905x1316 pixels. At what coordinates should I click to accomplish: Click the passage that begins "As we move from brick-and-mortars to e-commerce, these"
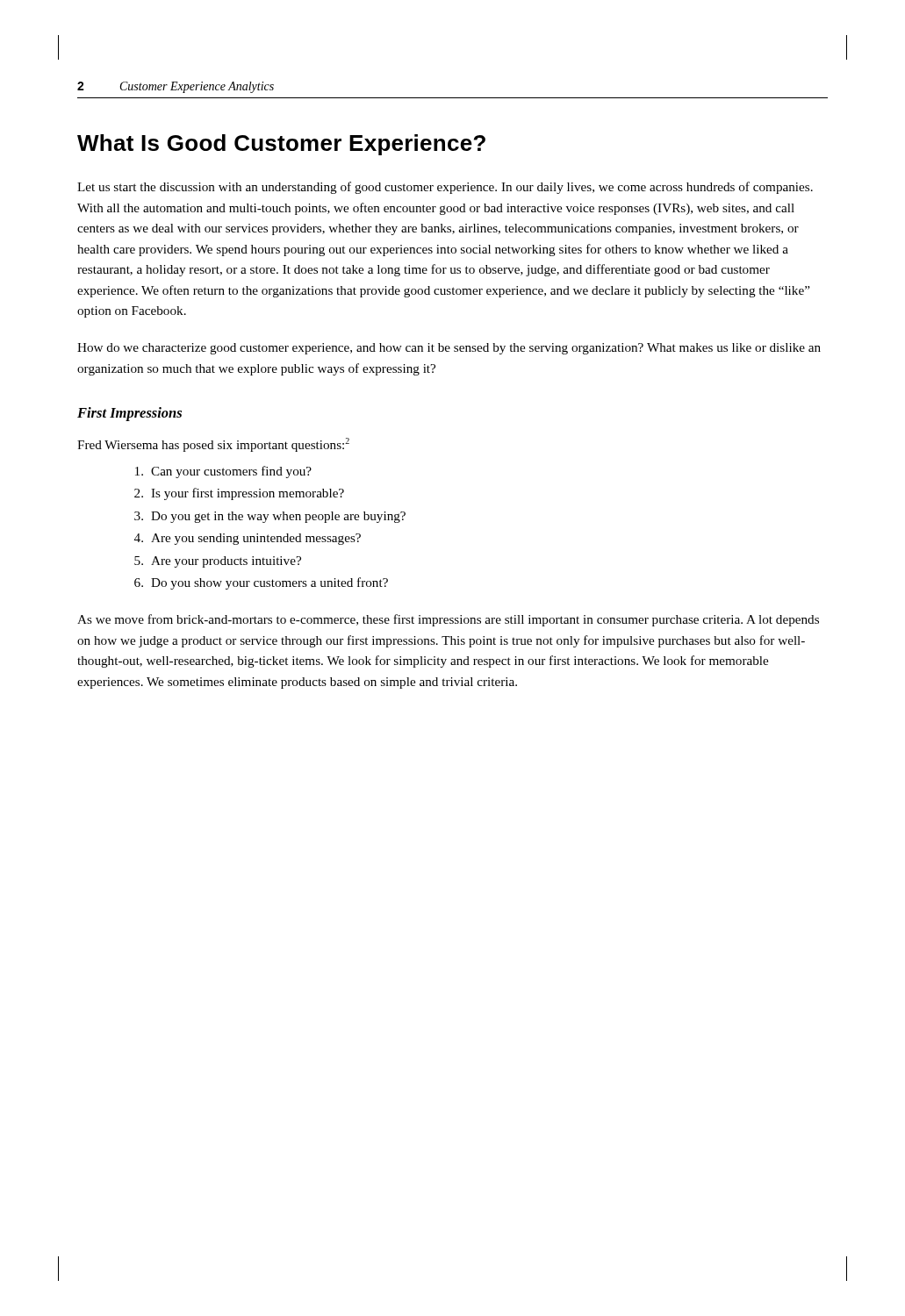(x=448, y=650)
